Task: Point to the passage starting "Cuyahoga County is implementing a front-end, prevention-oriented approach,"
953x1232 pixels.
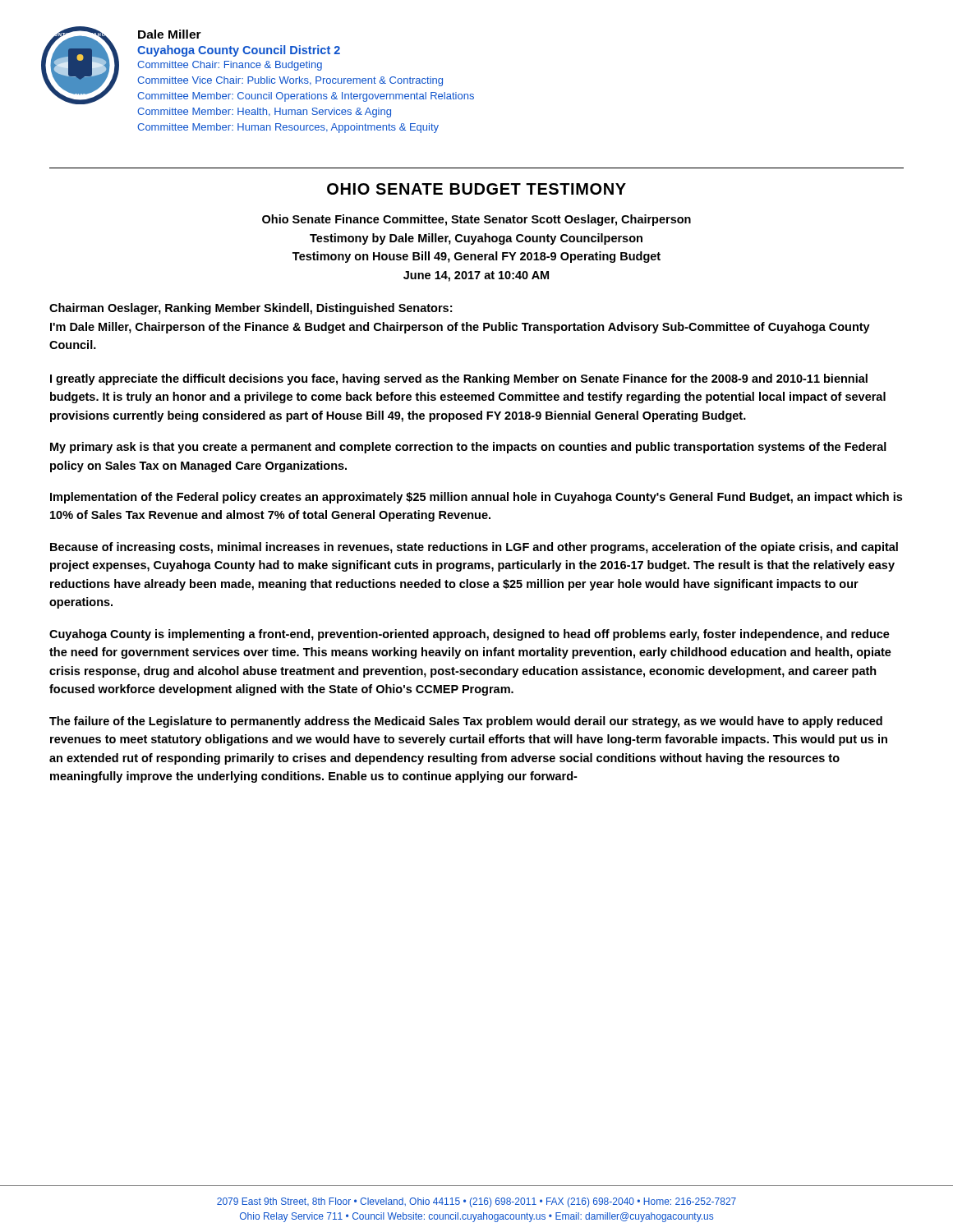Action: (470, 662)
